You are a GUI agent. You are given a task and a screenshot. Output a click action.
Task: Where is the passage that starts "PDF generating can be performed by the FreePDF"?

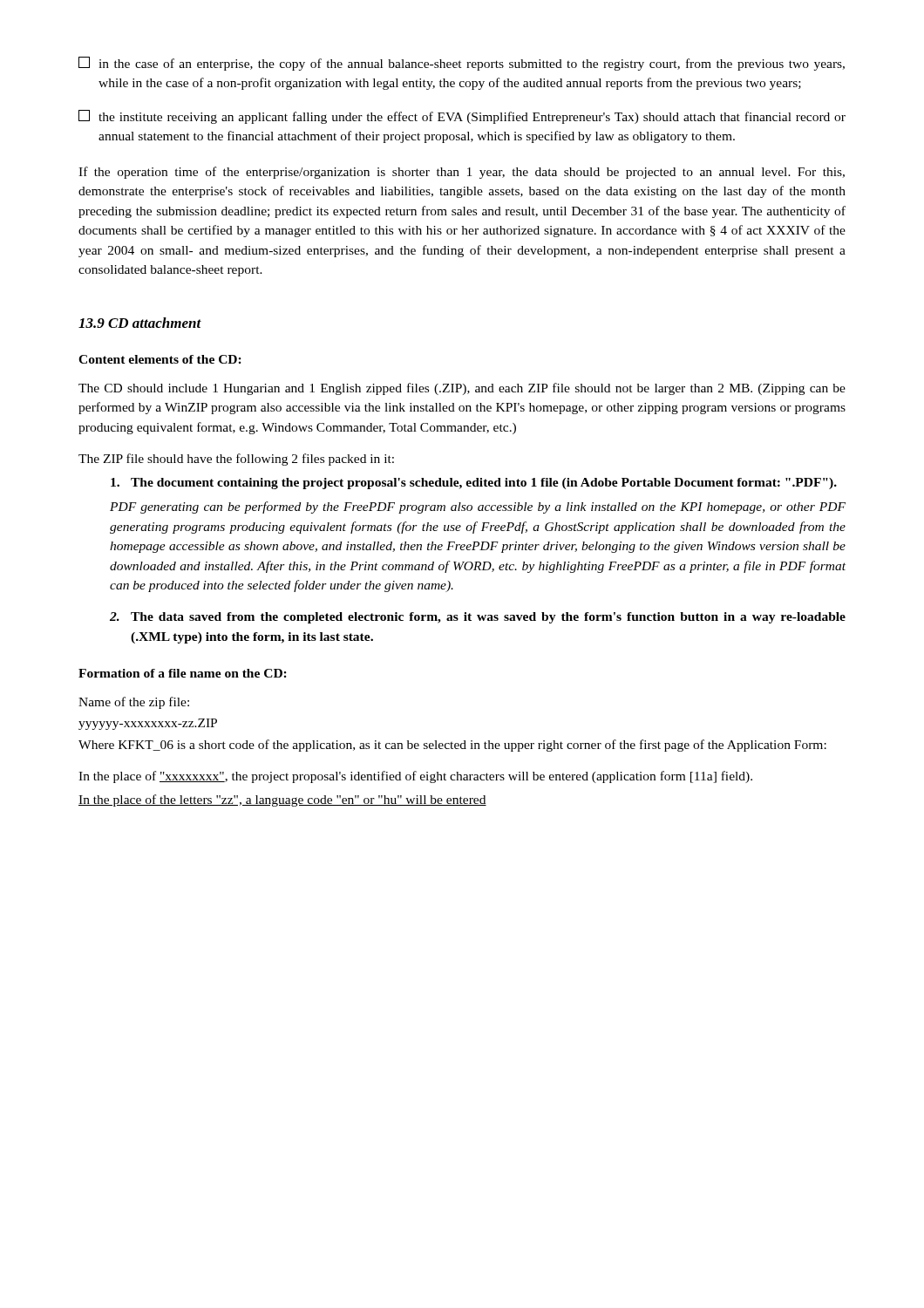(x=478, y=546)
